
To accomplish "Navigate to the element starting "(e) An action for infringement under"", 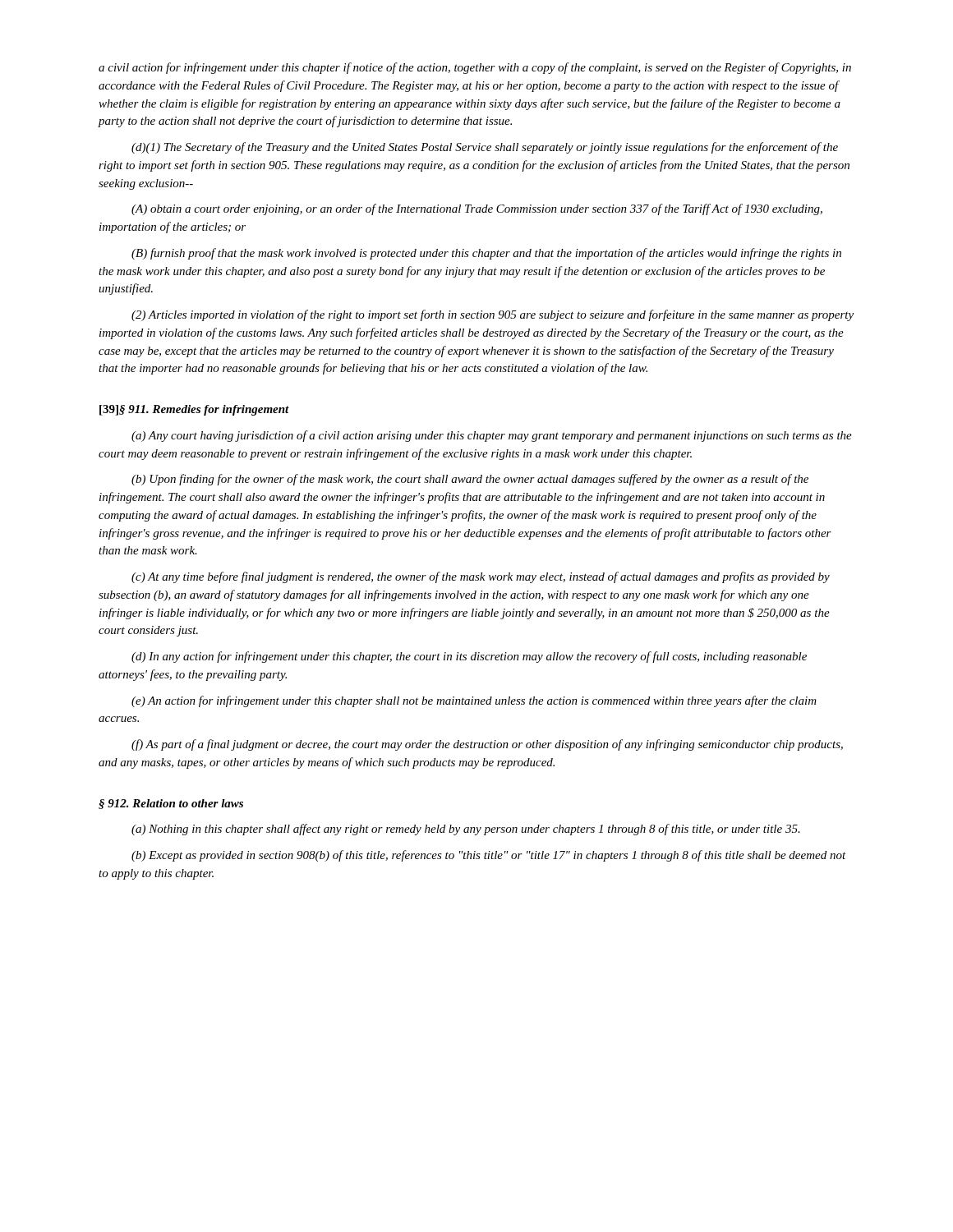I will [x=476, y=710].
